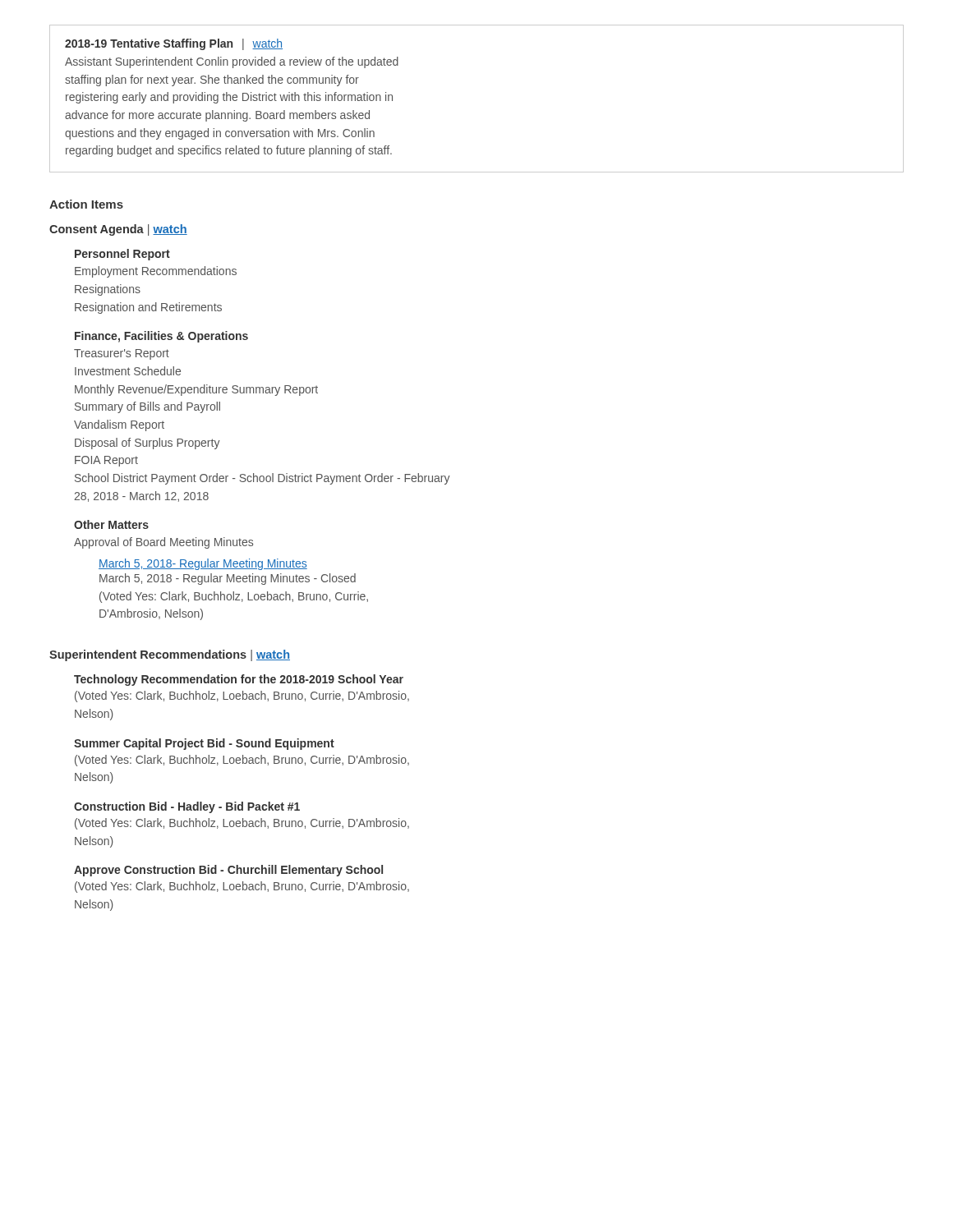Find "Employment Recommendations" on this page
The image size is (953, 1232).
point(155,271)
